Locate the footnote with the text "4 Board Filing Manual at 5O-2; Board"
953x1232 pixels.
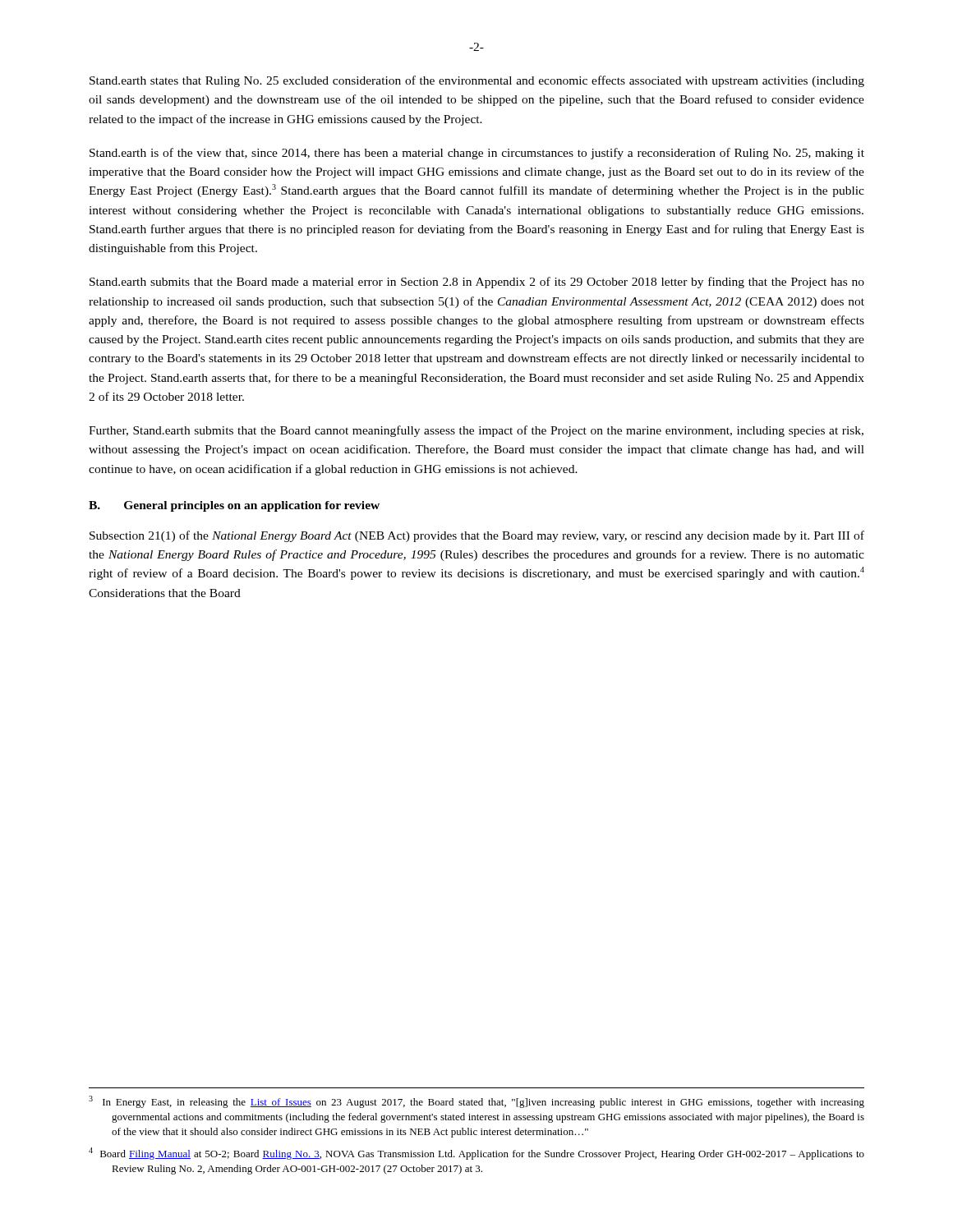pos(476,1160)
